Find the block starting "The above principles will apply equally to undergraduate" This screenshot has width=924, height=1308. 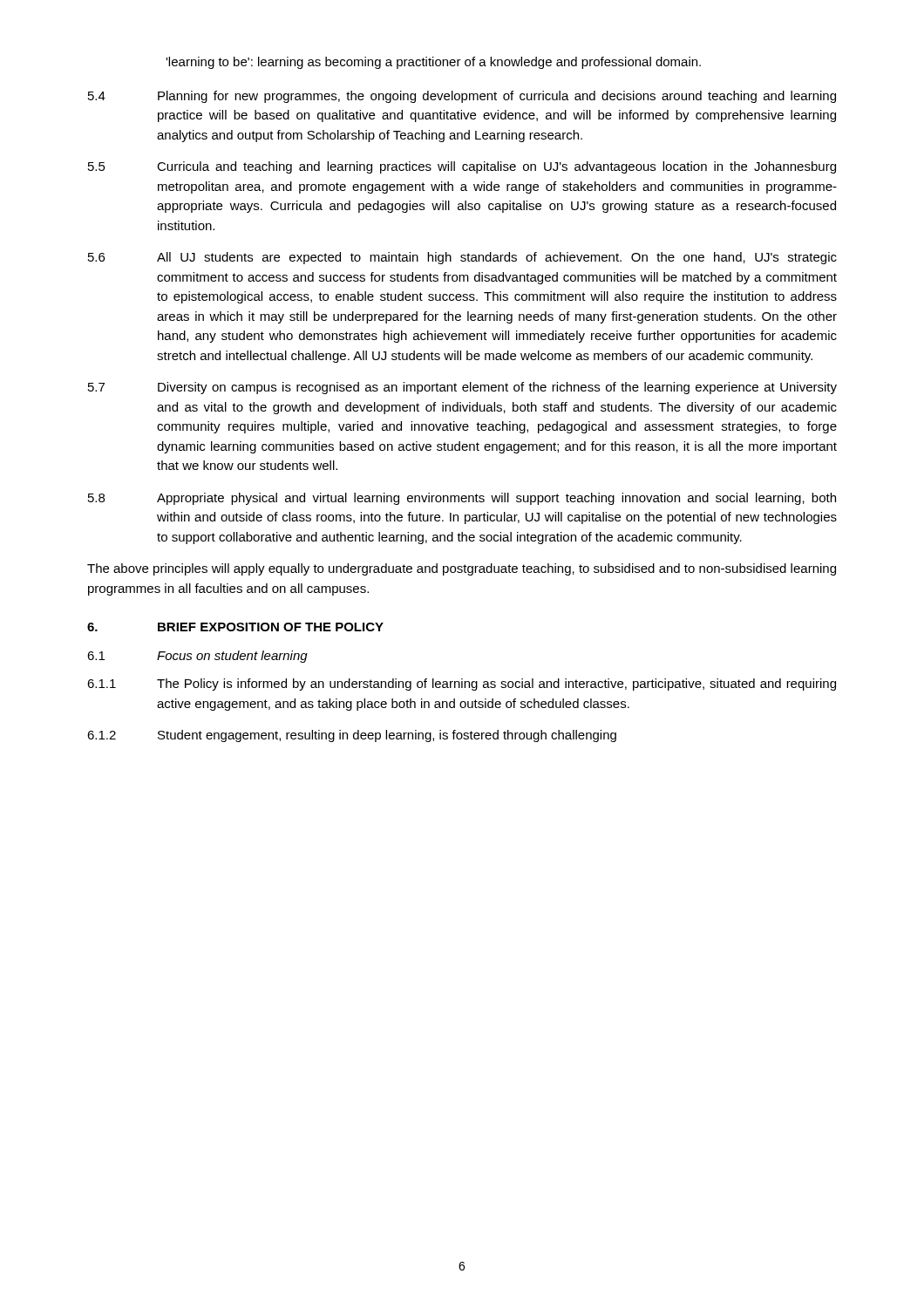462,578
